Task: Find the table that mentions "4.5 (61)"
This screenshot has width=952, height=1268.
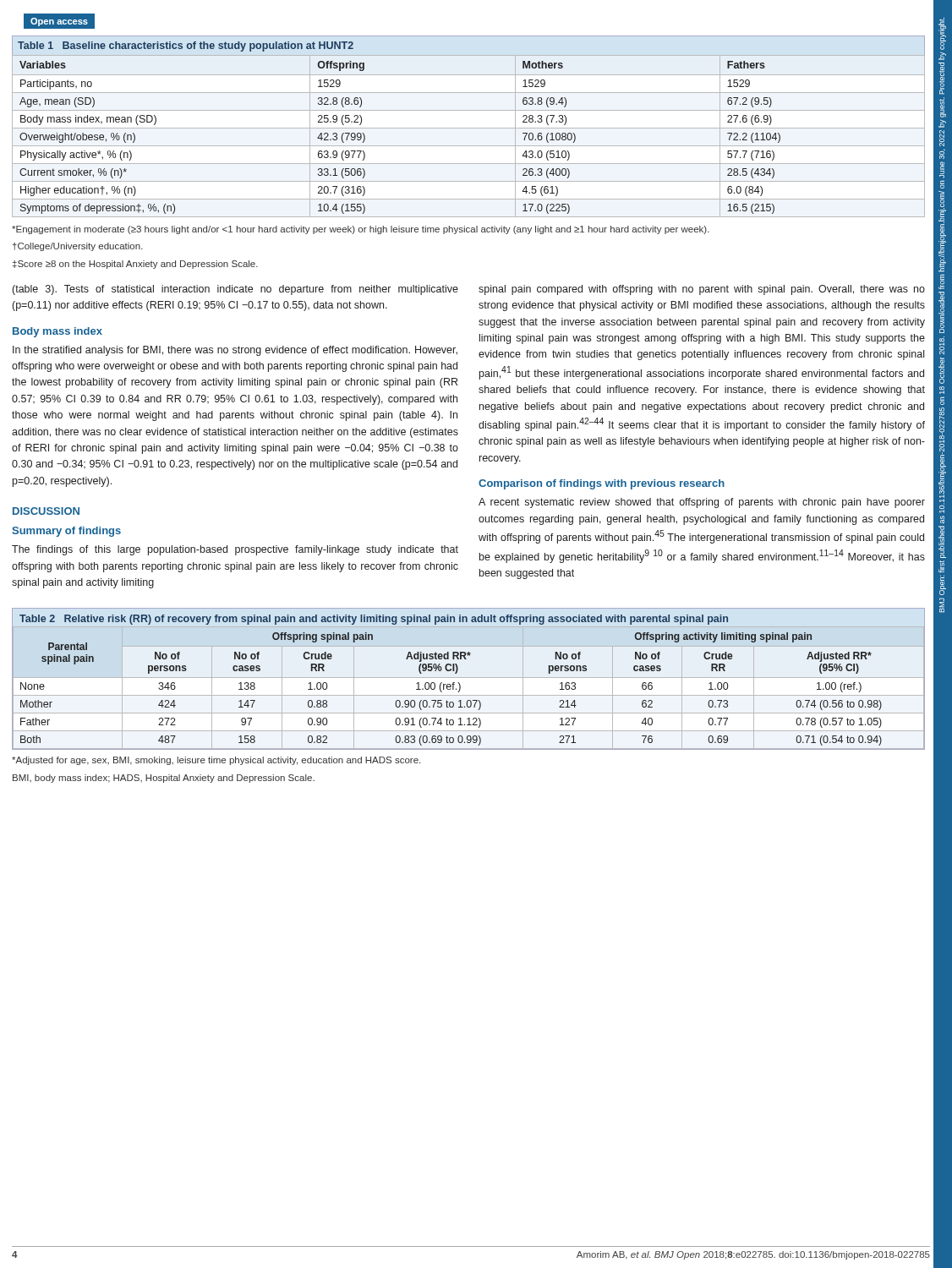Action: [468, 126]
